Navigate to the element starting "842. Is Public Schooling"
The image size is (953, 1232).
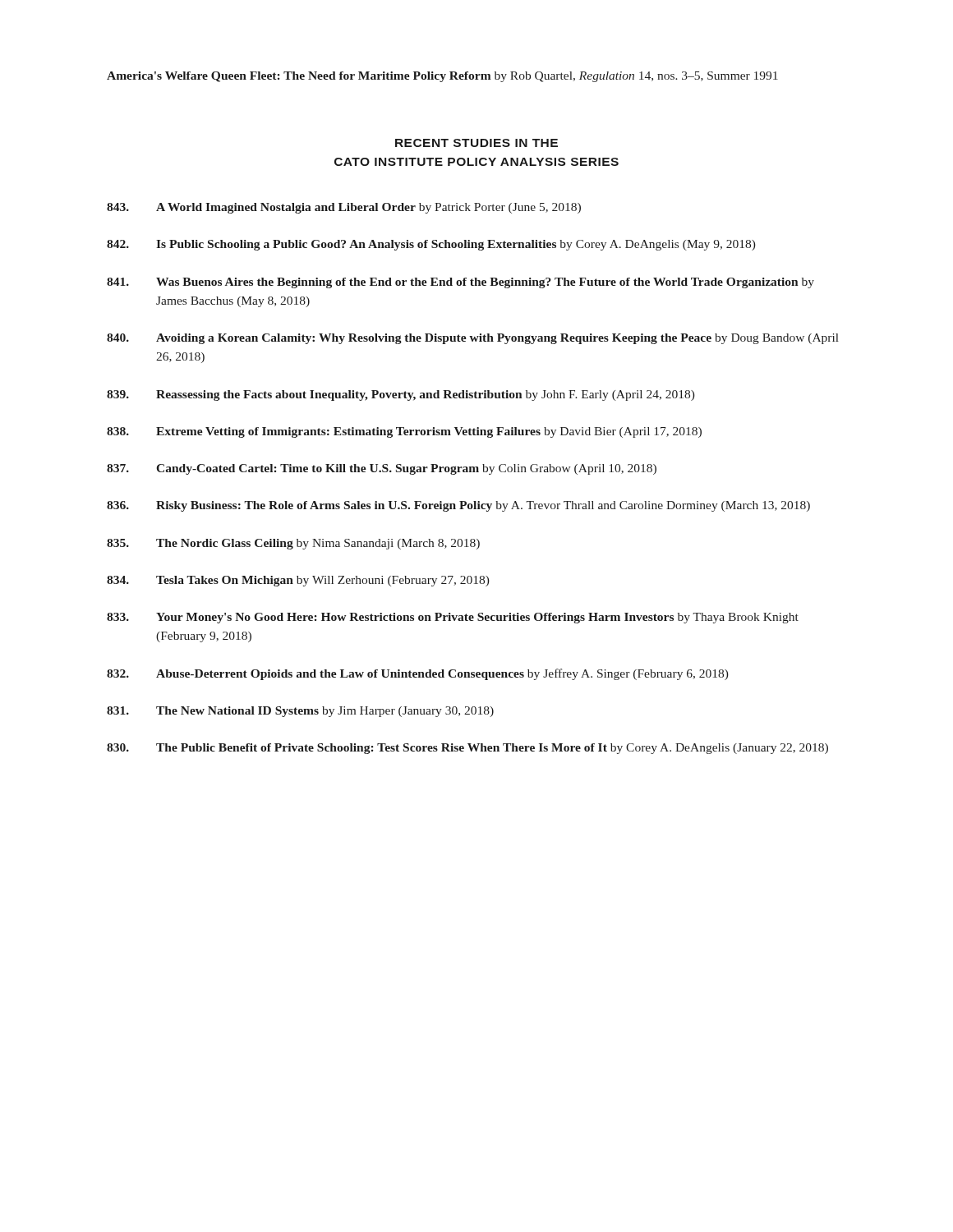[x=431, y=244]
